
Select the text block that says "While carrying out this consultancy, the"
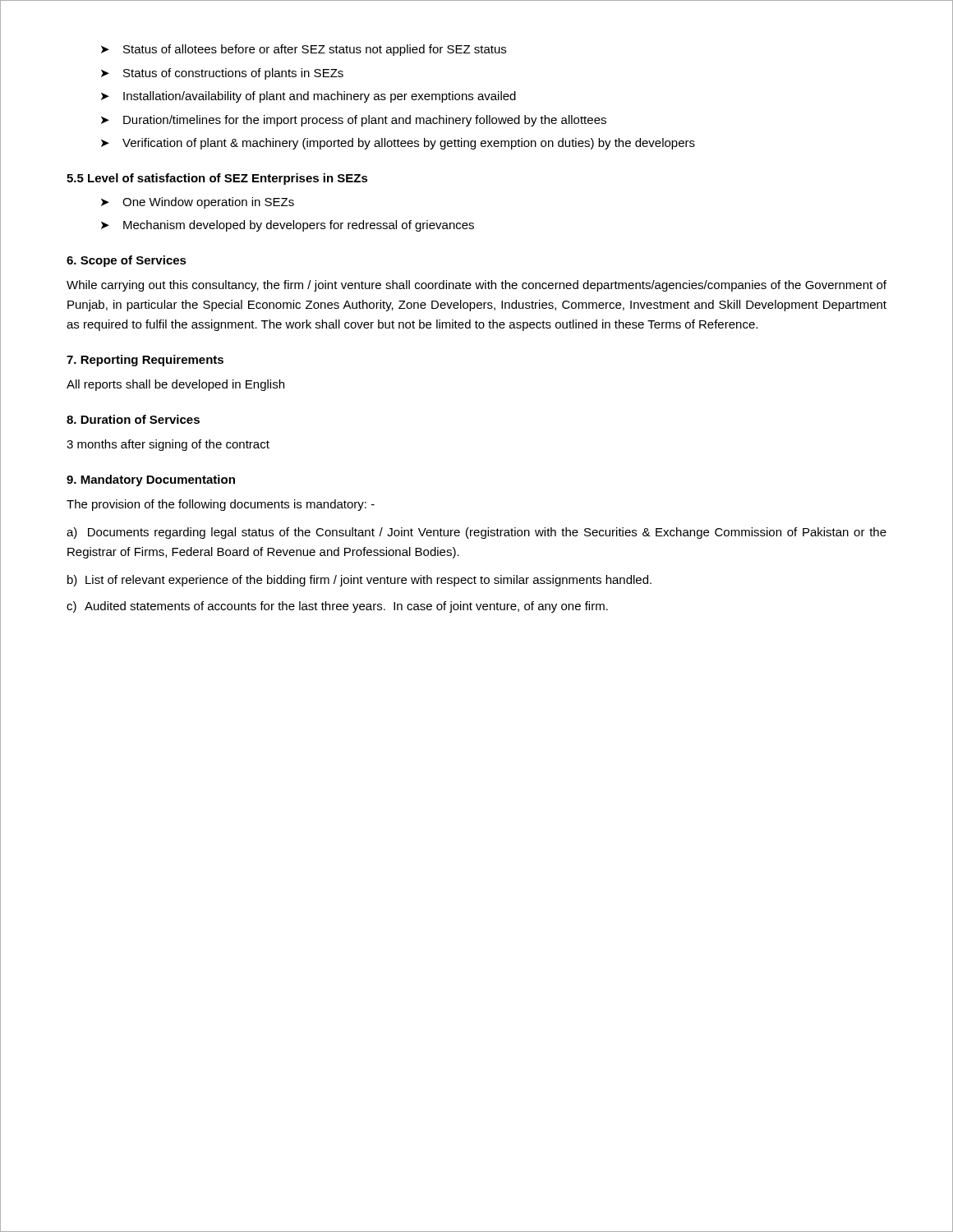point(476,304)
